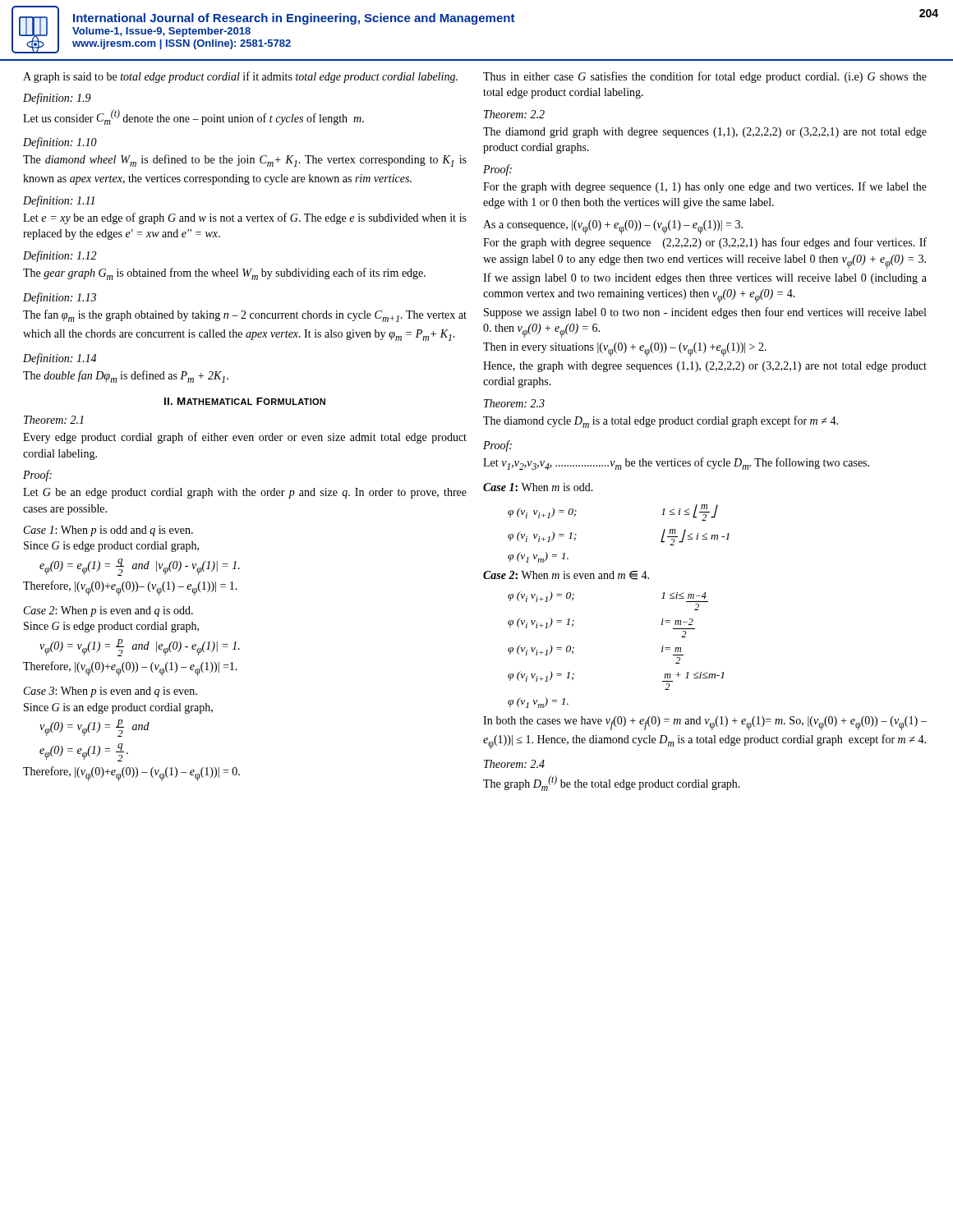Point to the block beginning "The diamond wheel Wm is"
The width and height of the screenshot is (953, 1232).
click(x=245, y=170)
